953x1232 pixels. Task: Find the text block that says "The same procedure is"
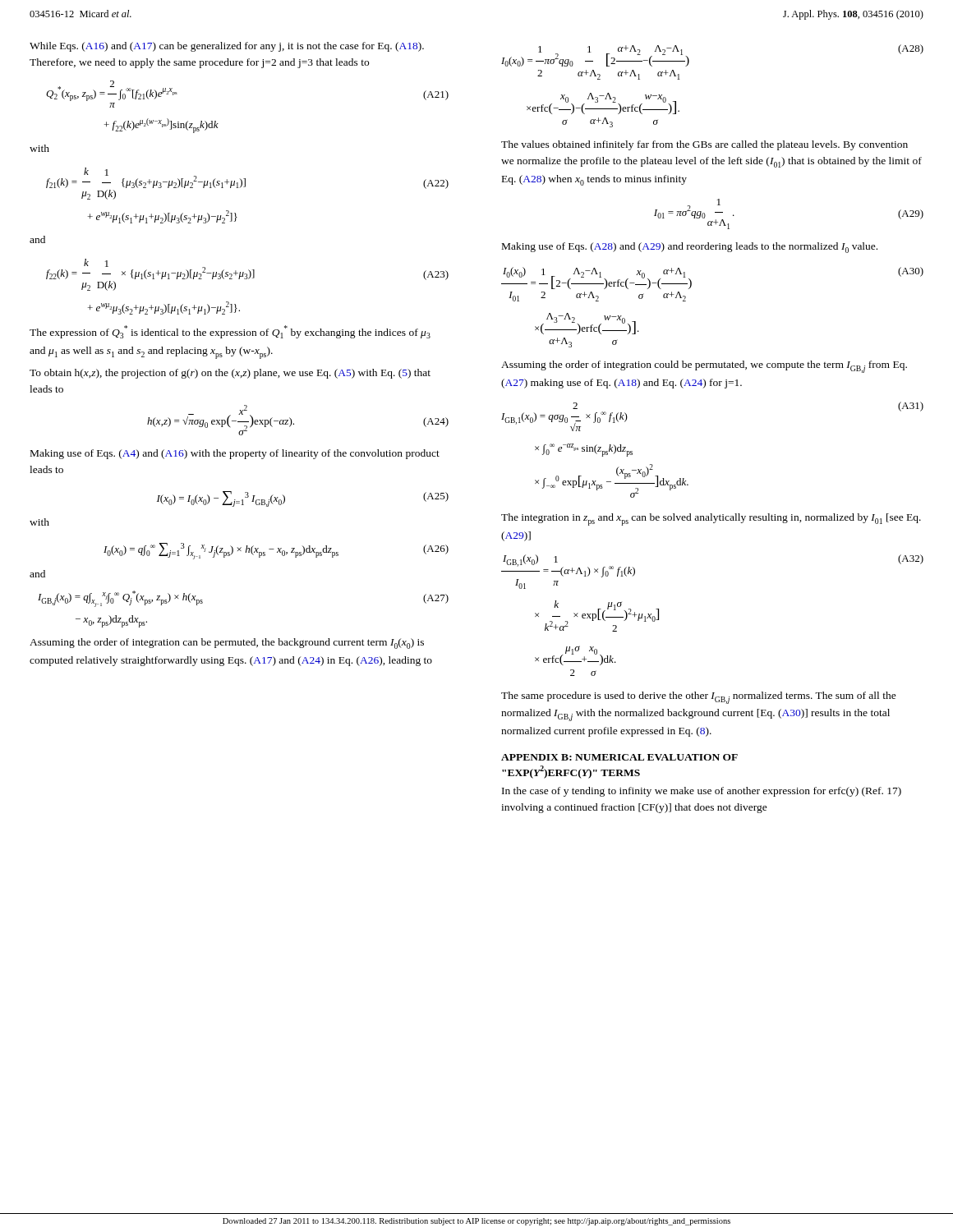(x=712, y=713)
